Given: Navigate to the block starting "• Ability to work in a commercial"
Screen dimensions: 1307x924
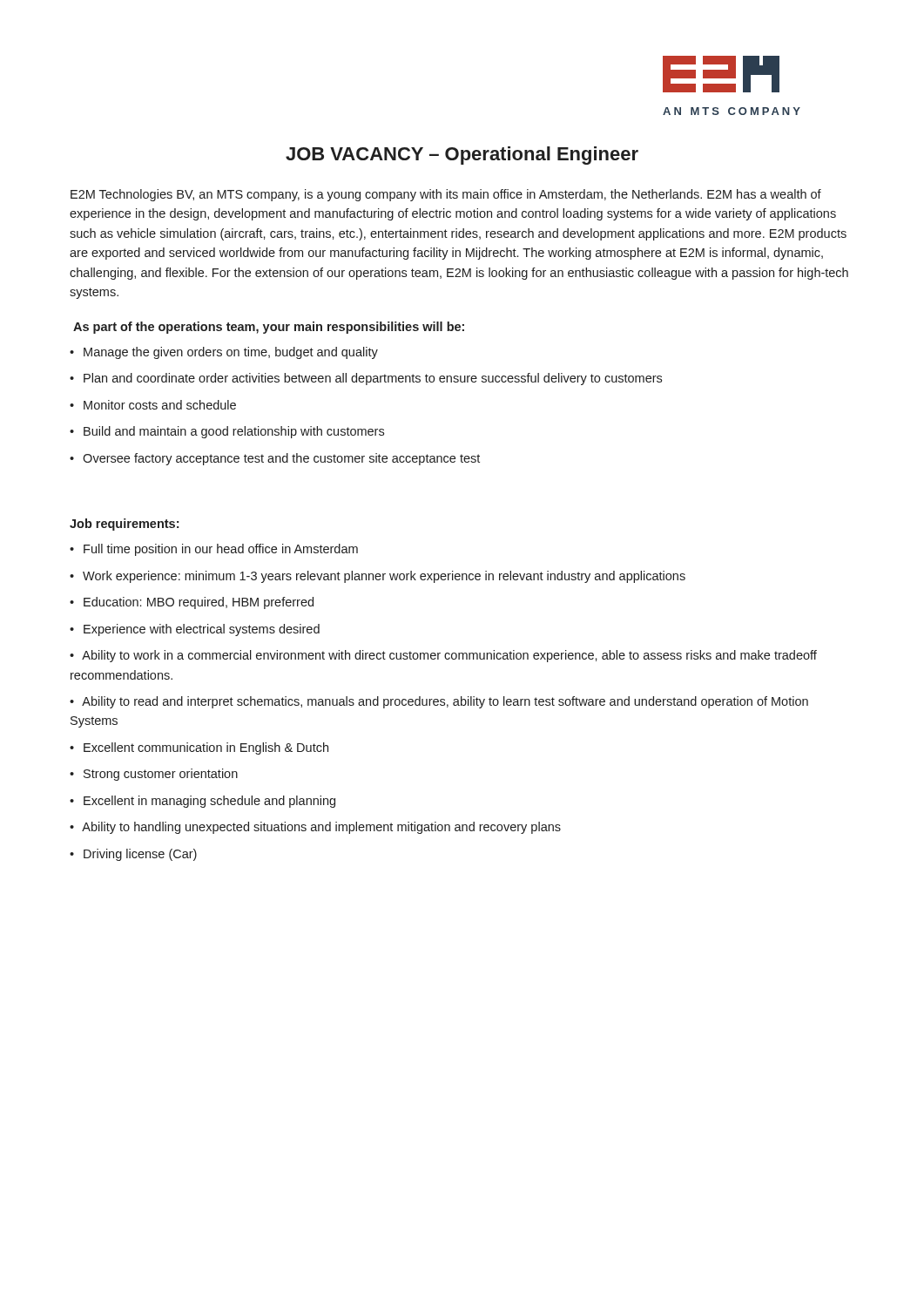Looking at the screenshot, I should coord(443,665).
